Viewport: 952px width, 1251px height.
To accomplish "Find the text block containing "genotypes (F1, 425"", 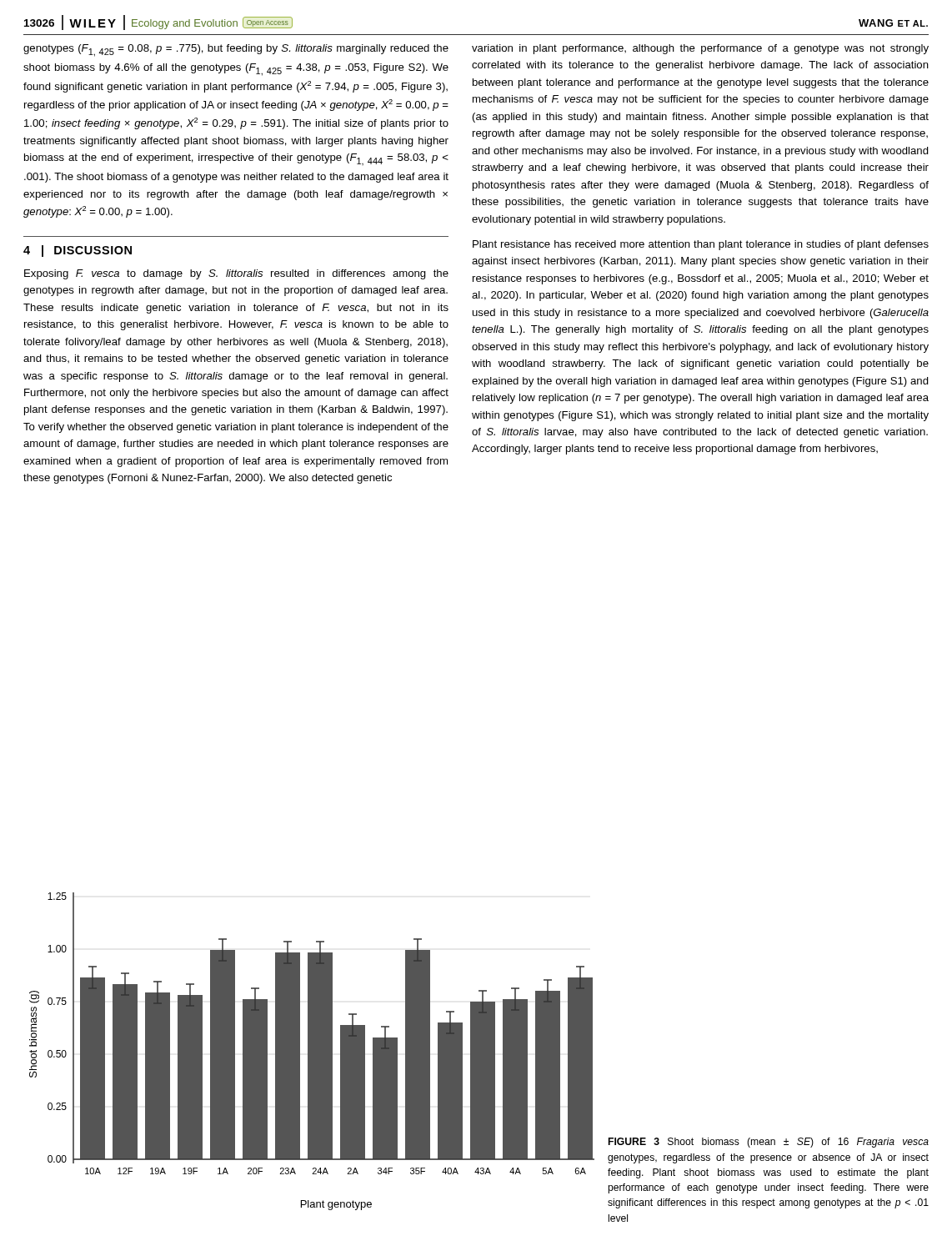I will (236, 130).
